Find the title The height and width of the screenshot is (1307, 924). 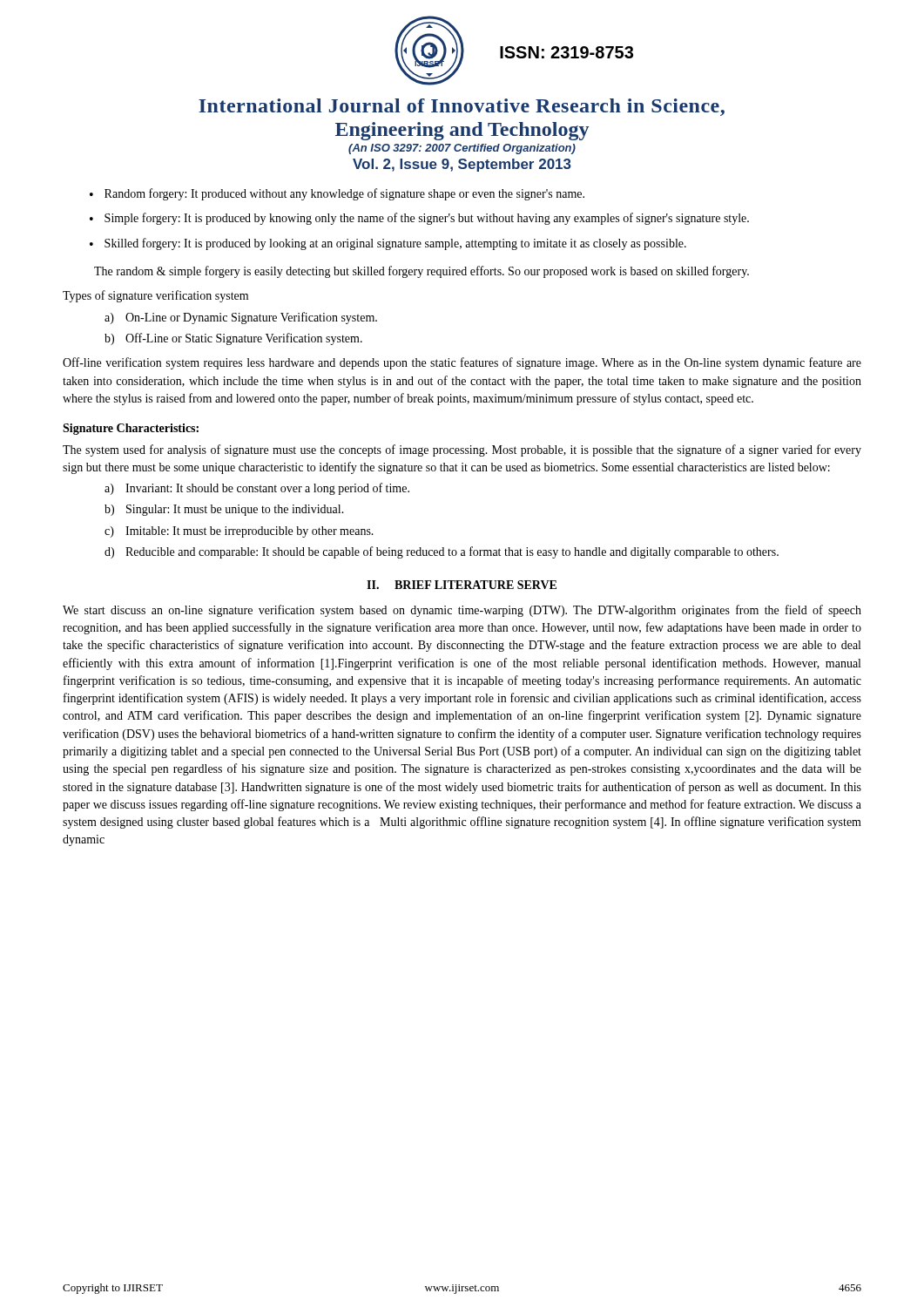(x=462, y=118)
